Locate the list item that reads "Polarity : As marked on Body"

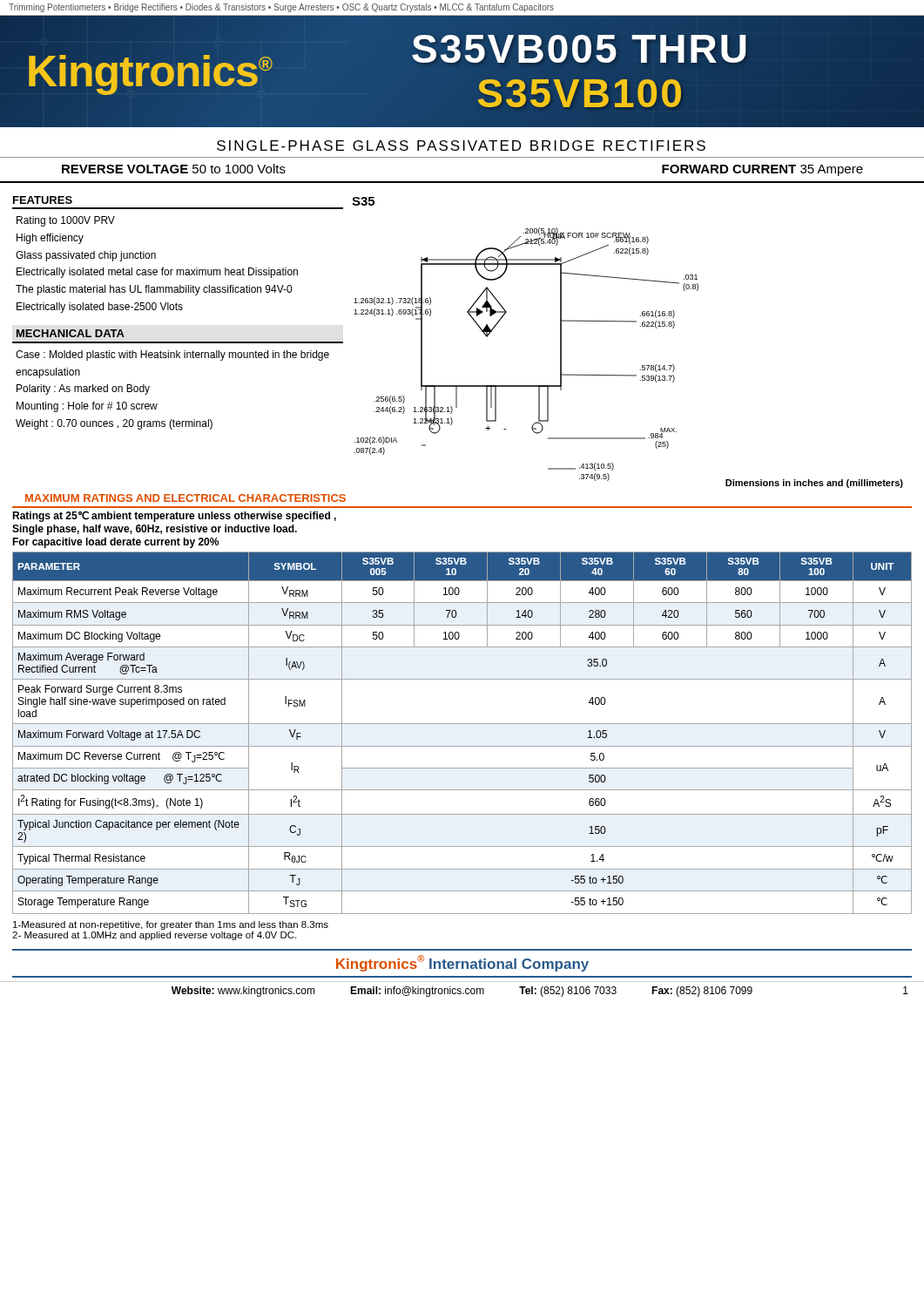click(83, 389)
